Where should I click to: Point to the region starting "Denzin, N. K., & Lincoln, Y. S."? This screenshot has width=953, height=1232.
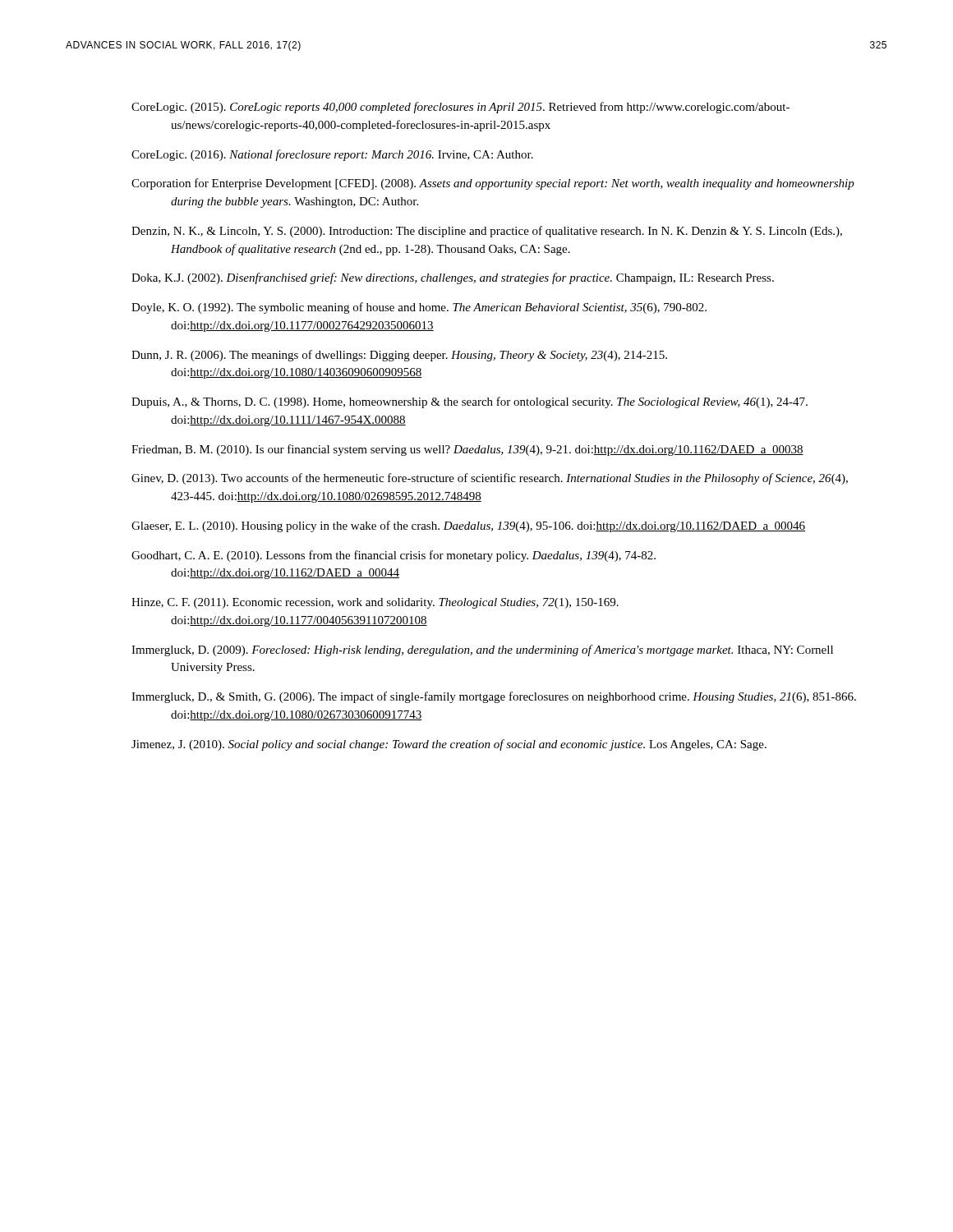[x=487, y=240]
